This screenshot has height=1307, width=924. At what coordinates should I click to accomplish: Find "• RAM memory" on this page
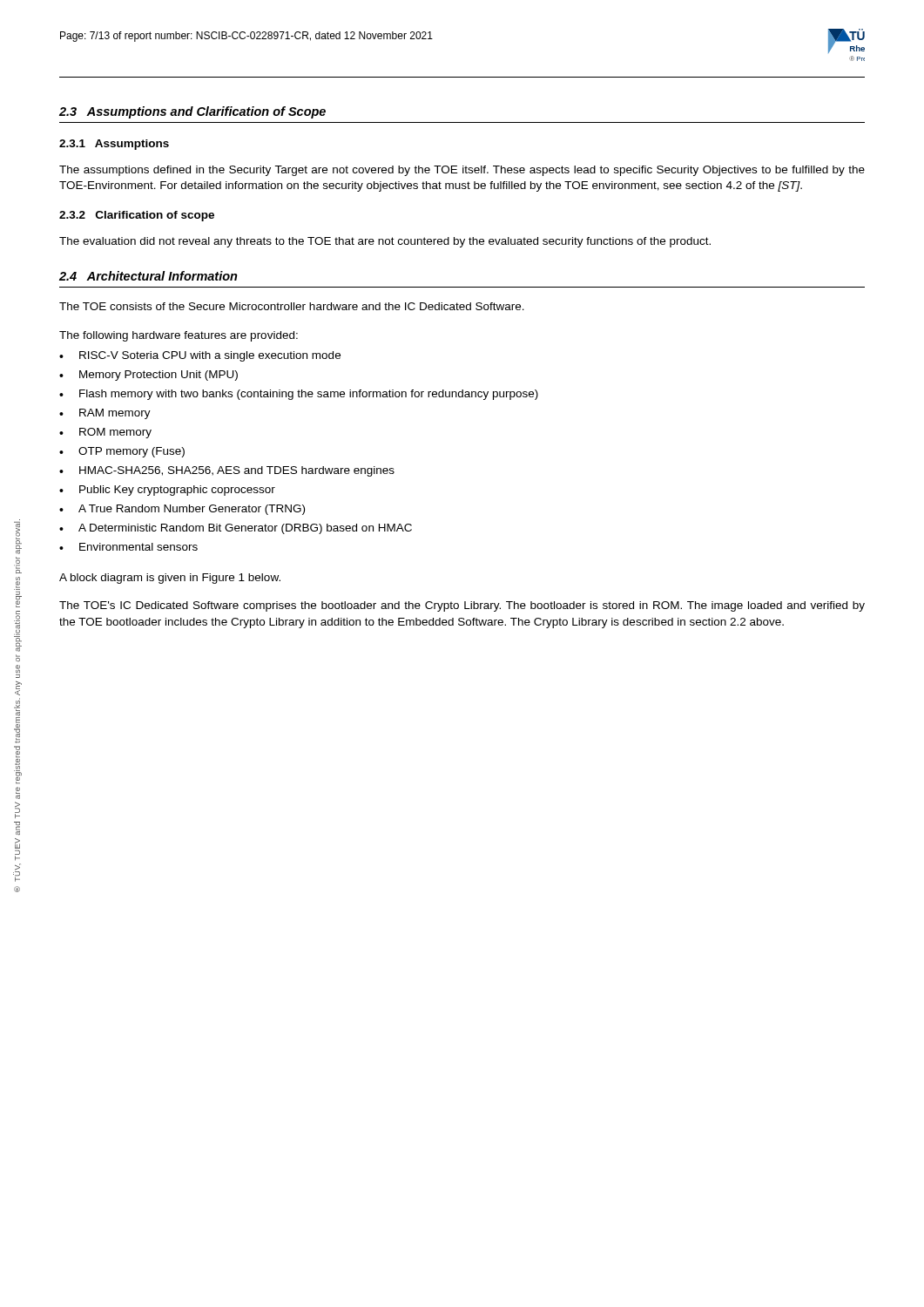pyautogui.click(x=105, y=414)
